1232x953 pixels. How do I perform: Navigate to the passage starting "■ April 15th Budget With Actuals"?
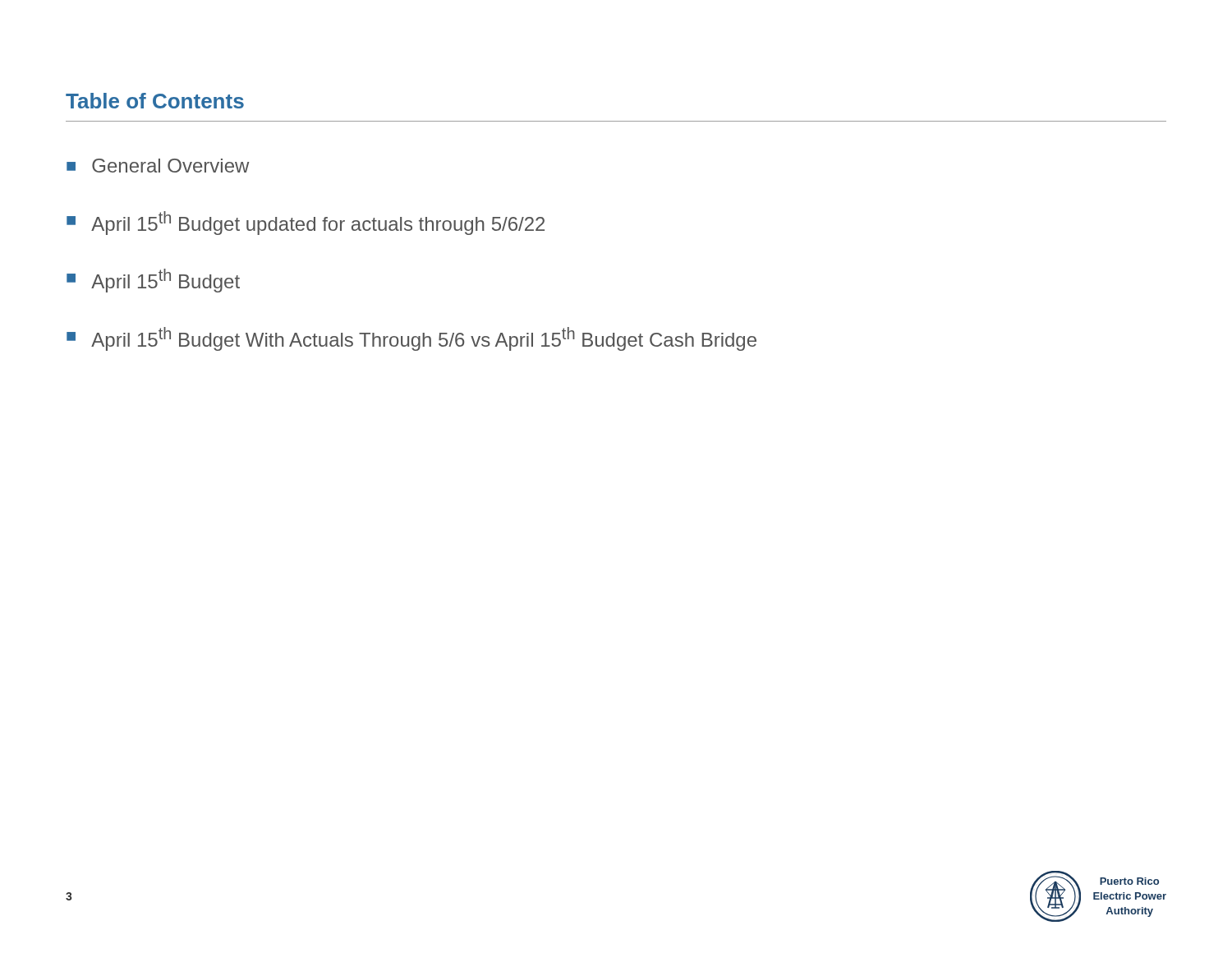click(411, 338)
